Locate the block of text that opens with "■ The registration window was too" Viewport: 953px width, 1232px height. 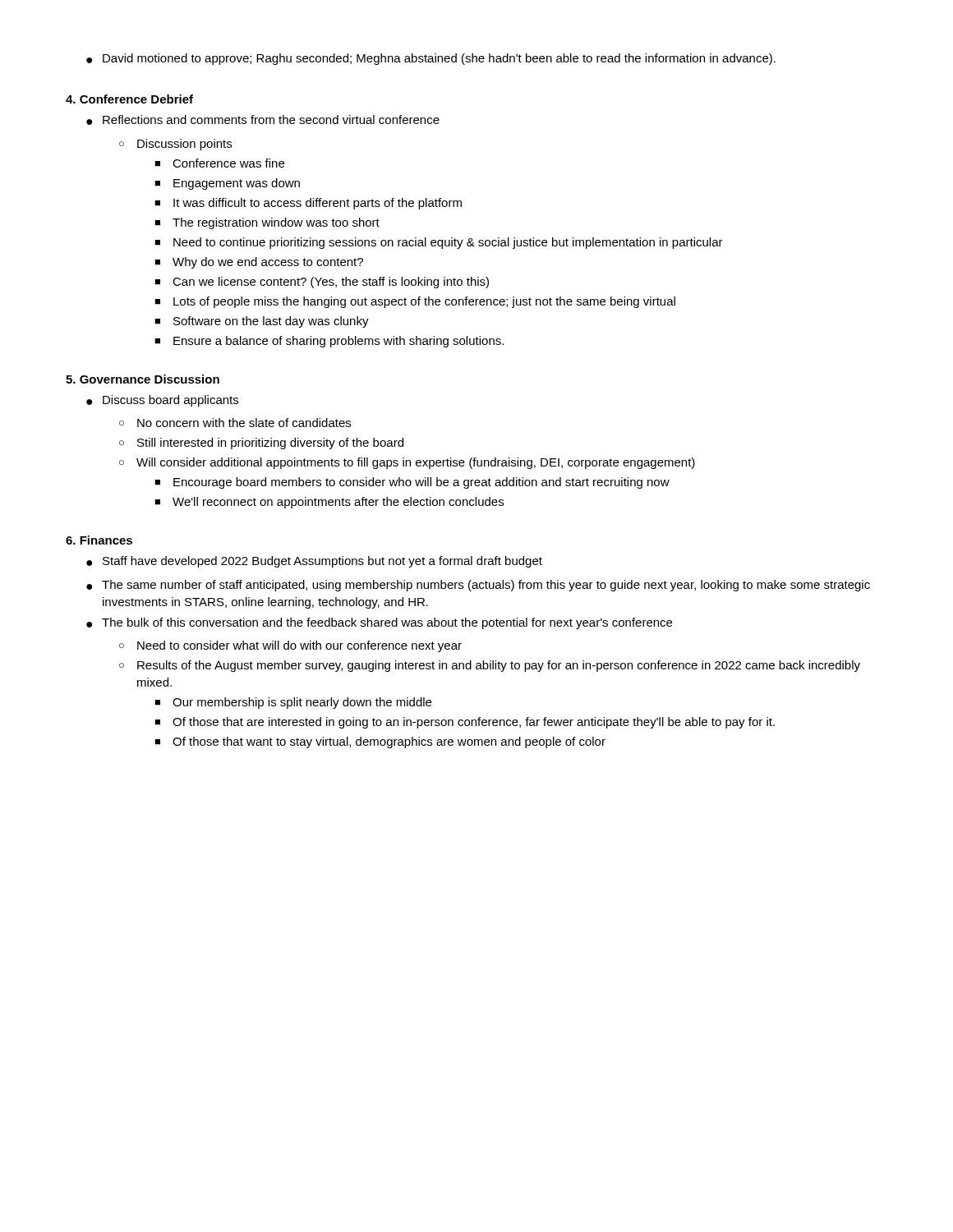(267, 222)
